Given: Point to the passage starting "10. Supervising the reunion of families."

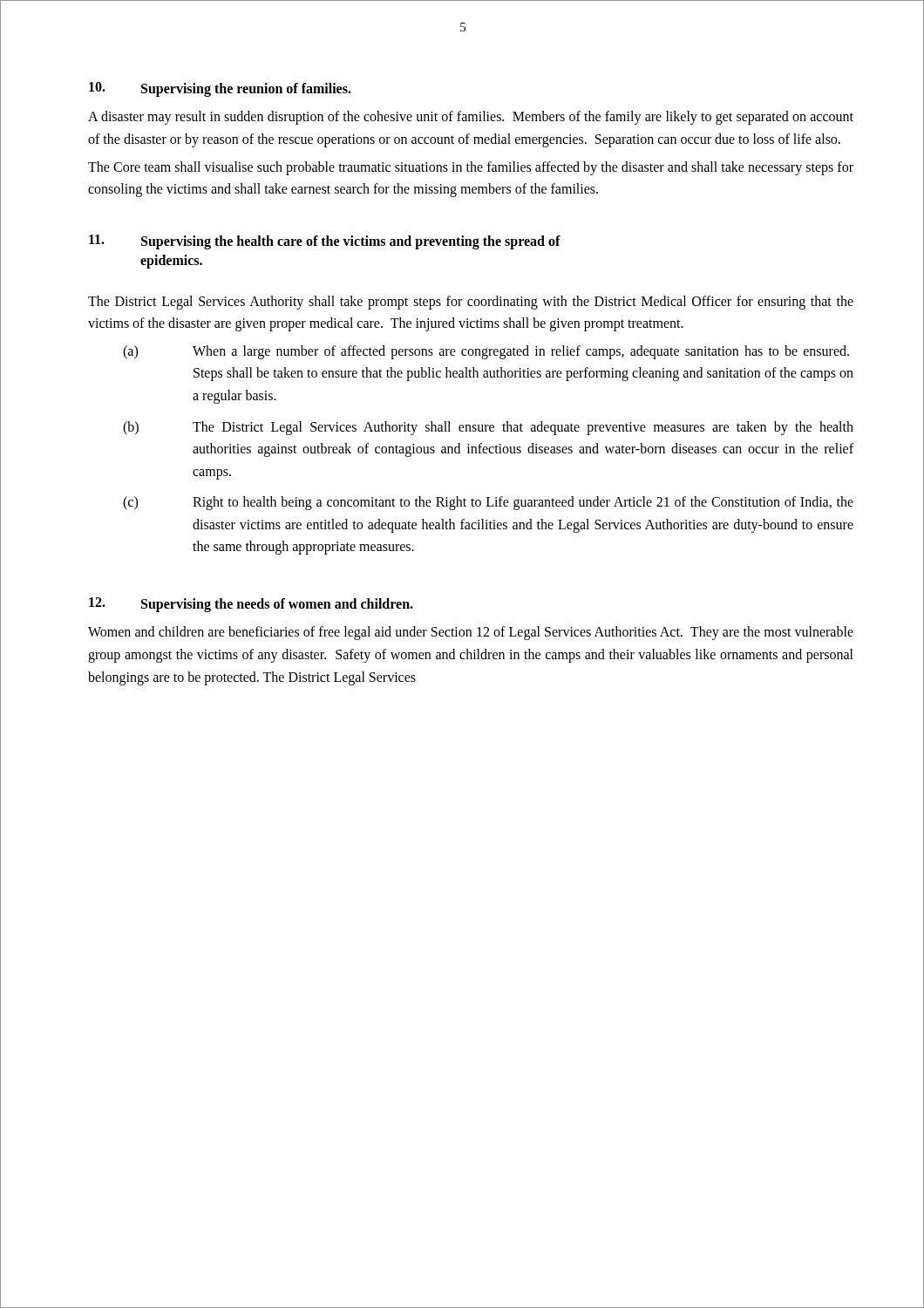Looking at the screenshot, I should (x=220, y=89).
